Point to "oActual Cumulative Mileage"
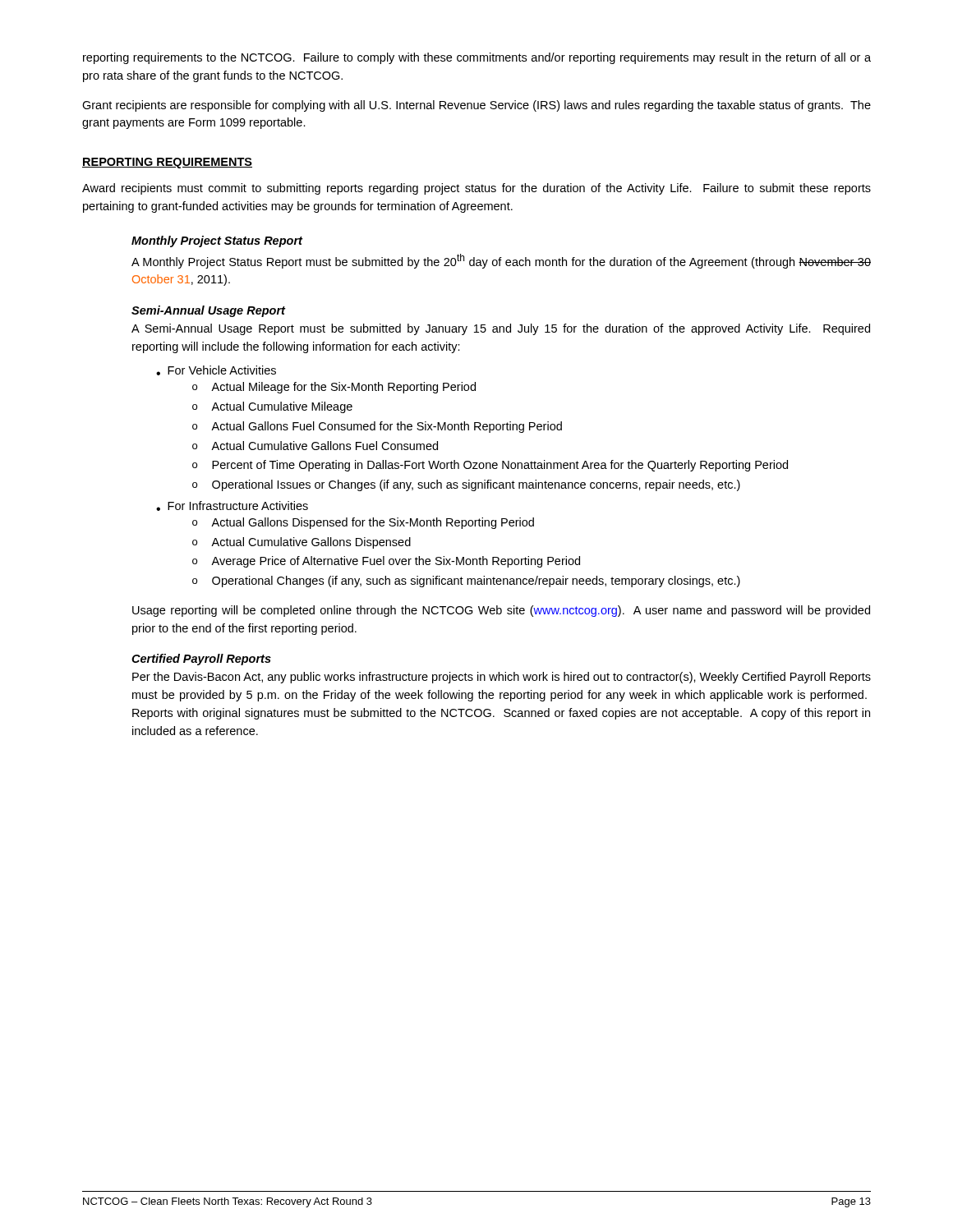The width and height of the screenshot is (953, 1232). coord(272,407)
